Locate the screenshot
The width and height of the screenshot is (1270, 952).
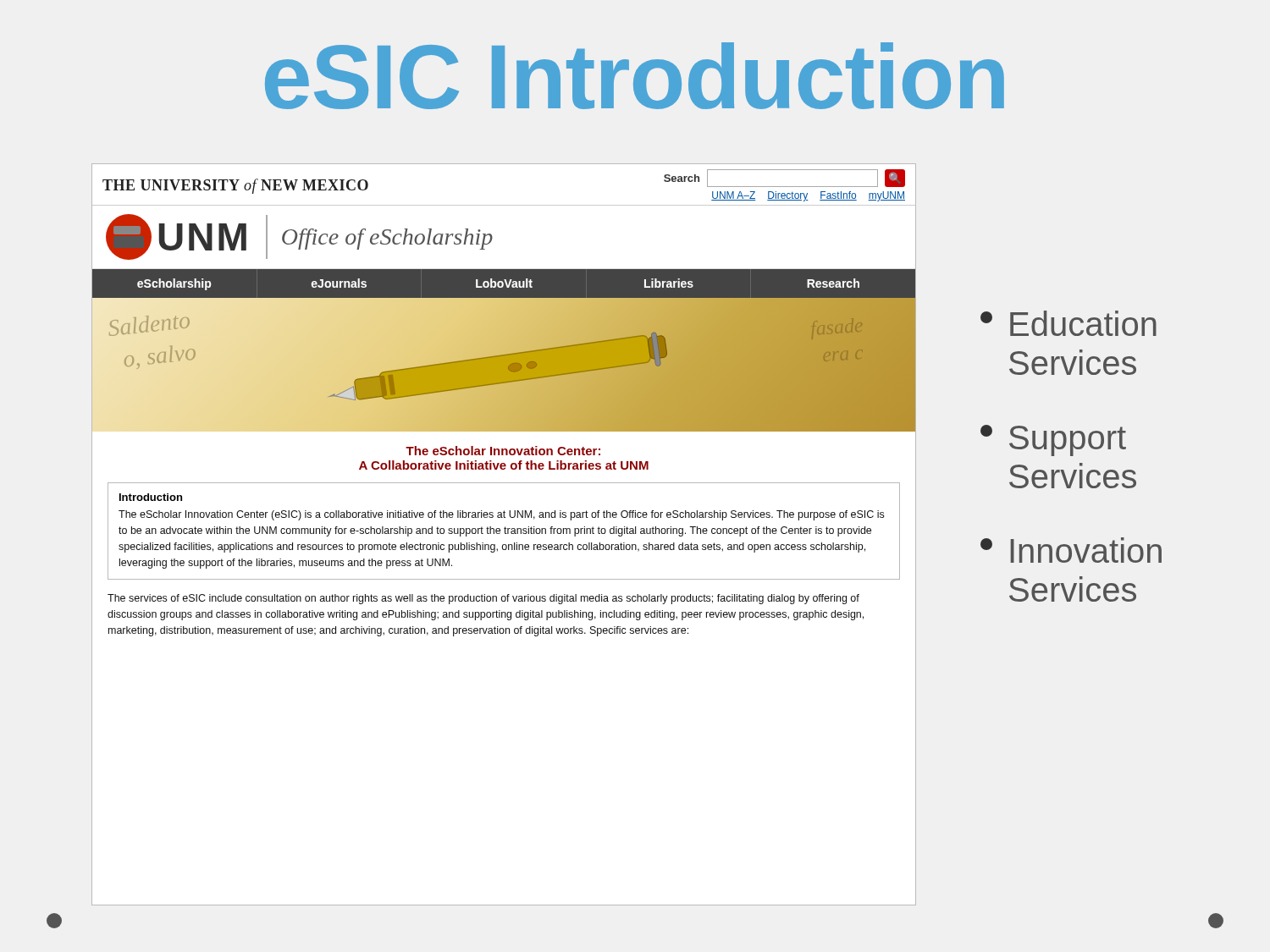click(504, 534)
